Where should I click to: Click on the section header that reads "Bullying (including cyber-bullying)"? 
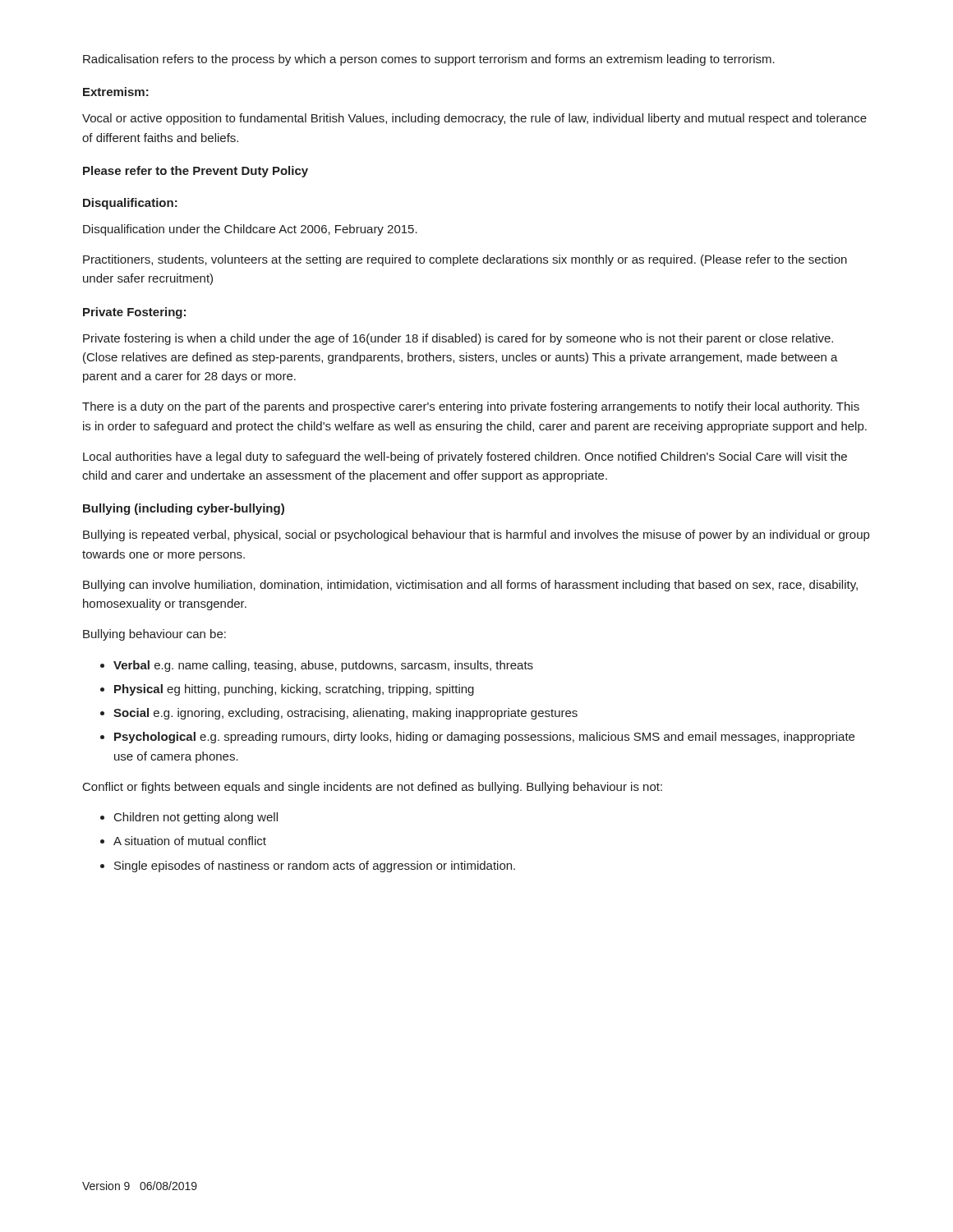coord(184,508)
